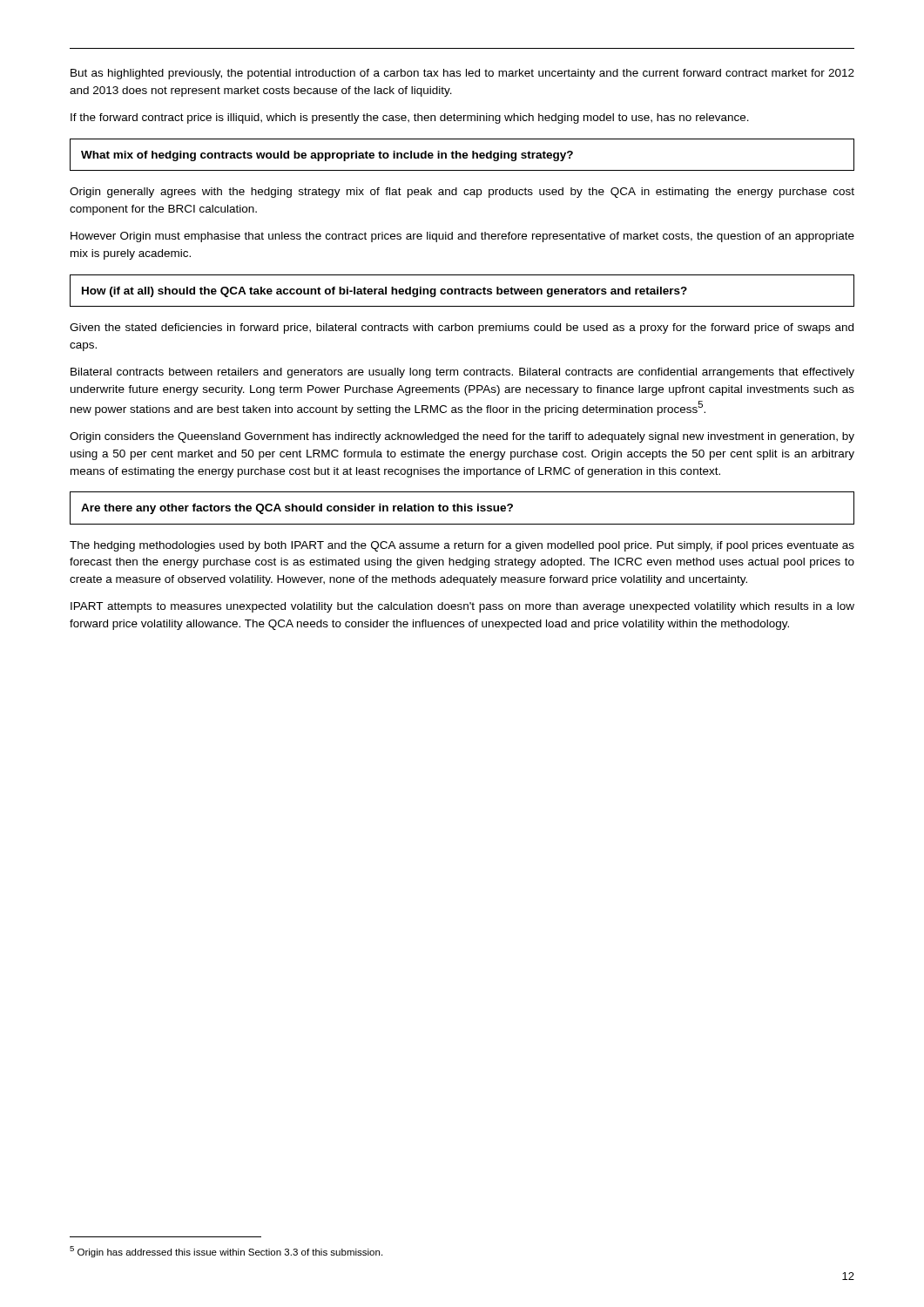Viewport: 924px width, 1307px height.
Task: Navigate to the block starting "Origin generally agrees with the"
Action: tap(462, 200)
